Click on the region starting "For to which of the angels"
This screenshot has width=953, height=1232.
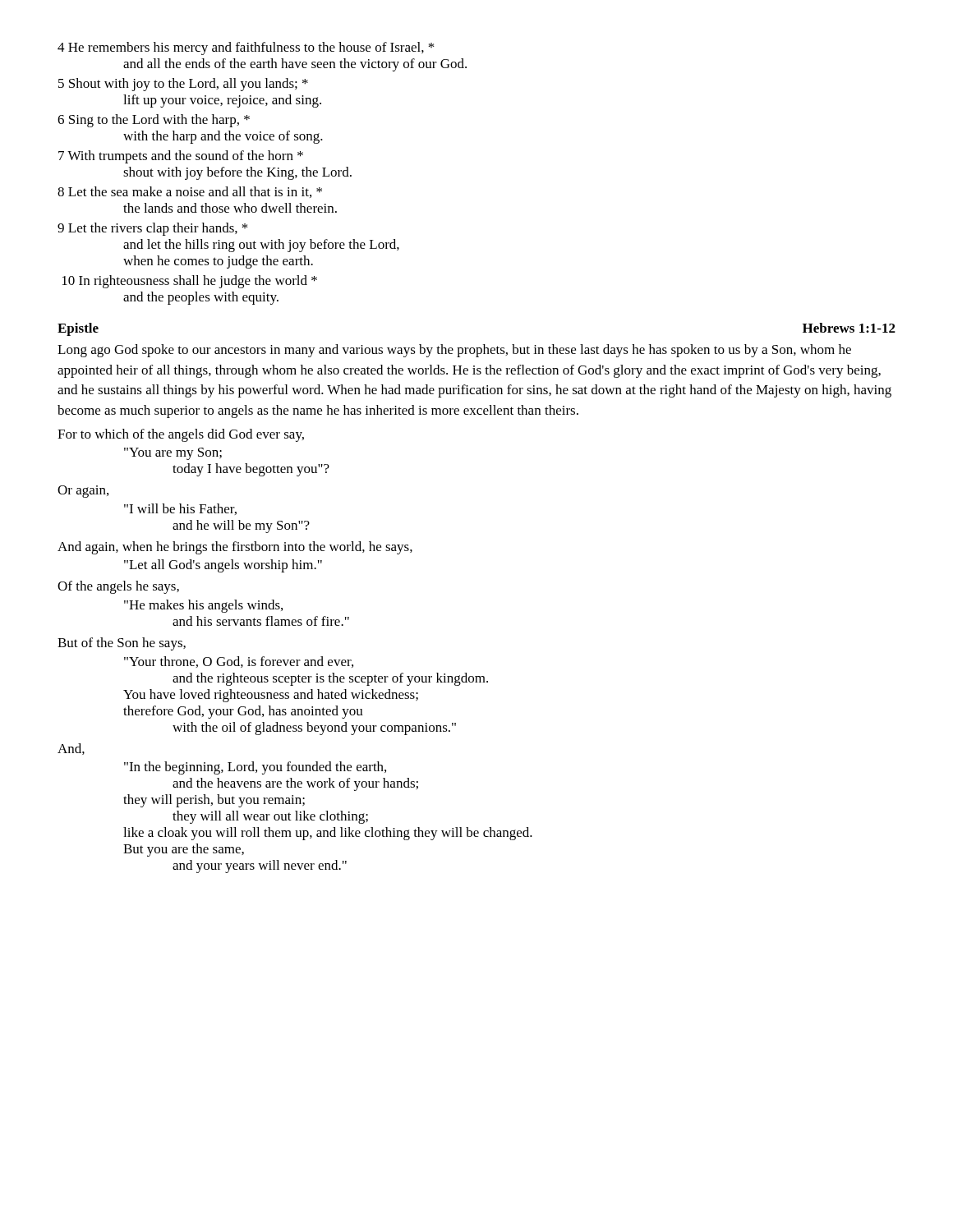pyautogui.click(x=181, y=435)
